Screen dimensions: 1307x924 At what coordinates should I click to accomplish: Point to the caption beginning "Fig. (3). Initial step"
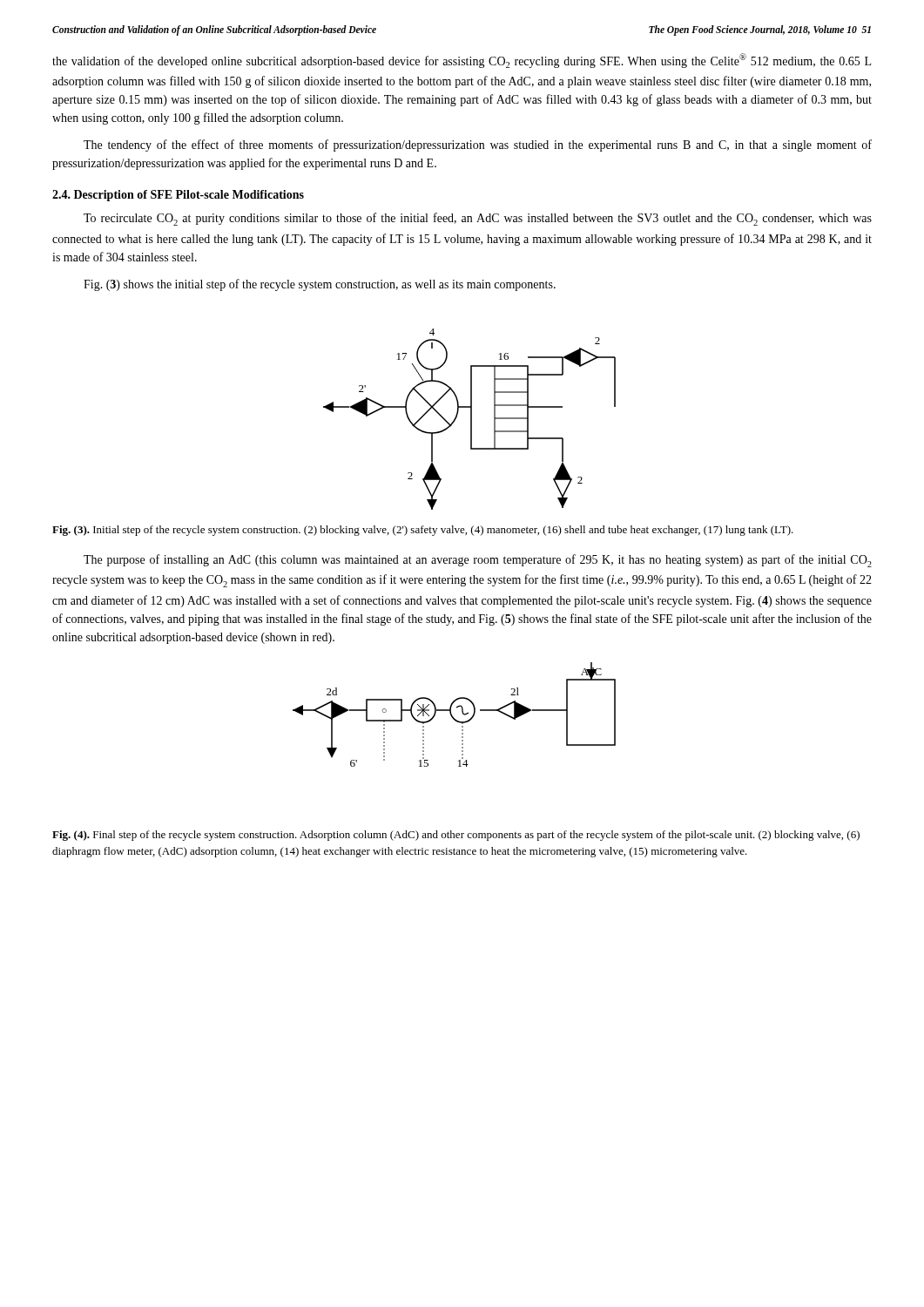coord(423,529)
